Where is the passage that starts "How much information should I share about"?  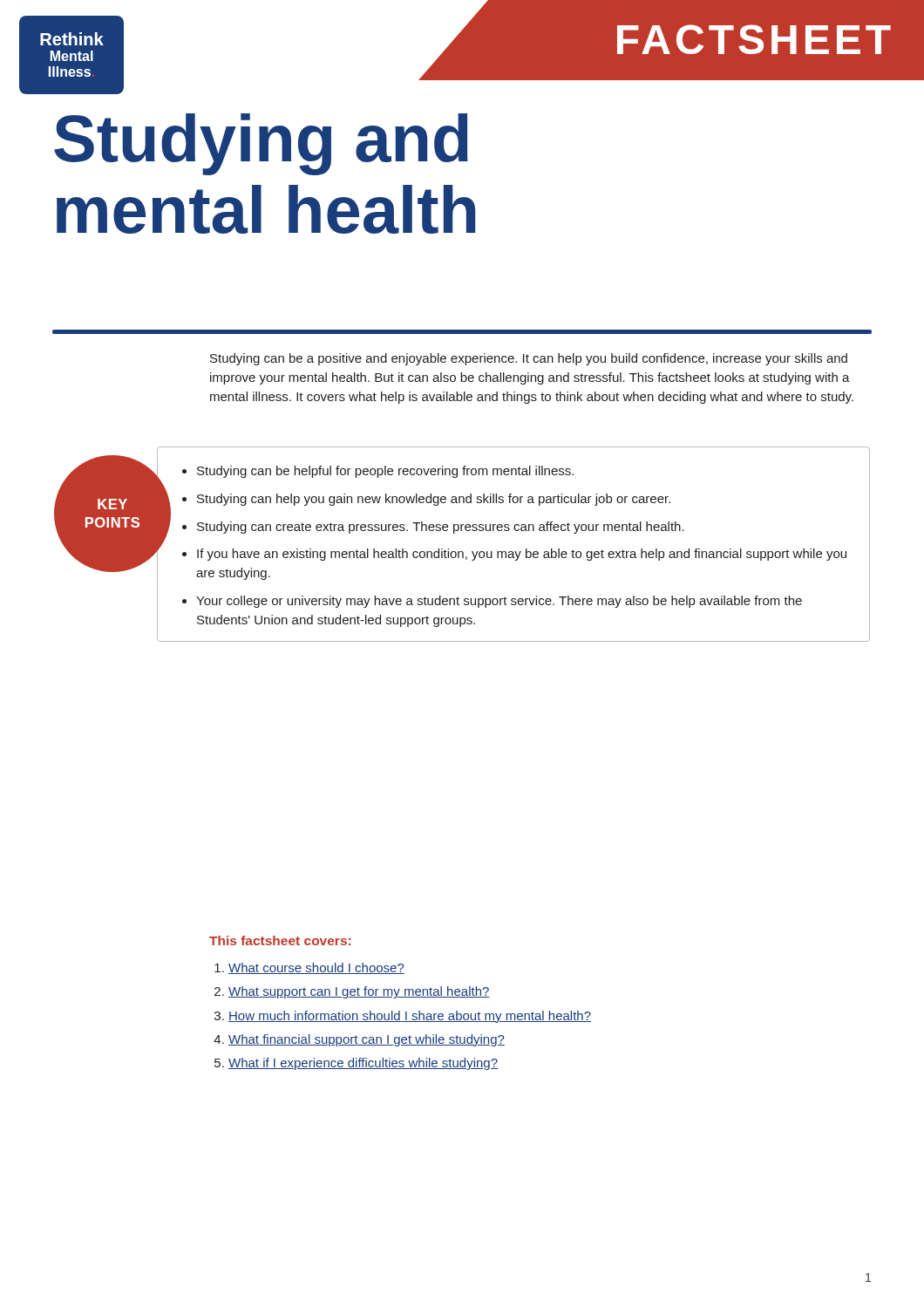coord(410,1015)
